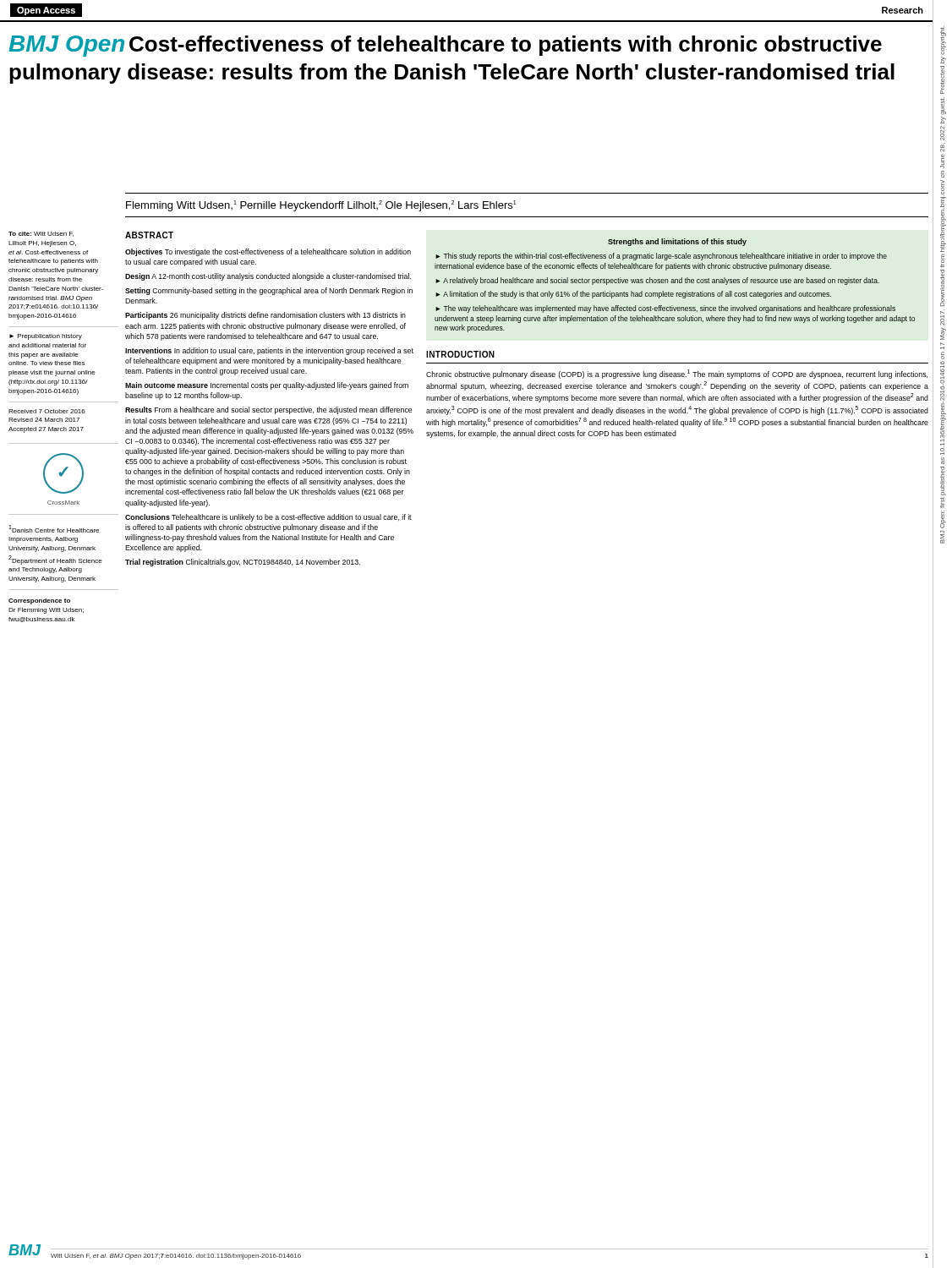This screenshot has height=1268, width=952.
Task: Select the text block starting "Setting Community-based setting in the geographical area"
Action: 269,296
